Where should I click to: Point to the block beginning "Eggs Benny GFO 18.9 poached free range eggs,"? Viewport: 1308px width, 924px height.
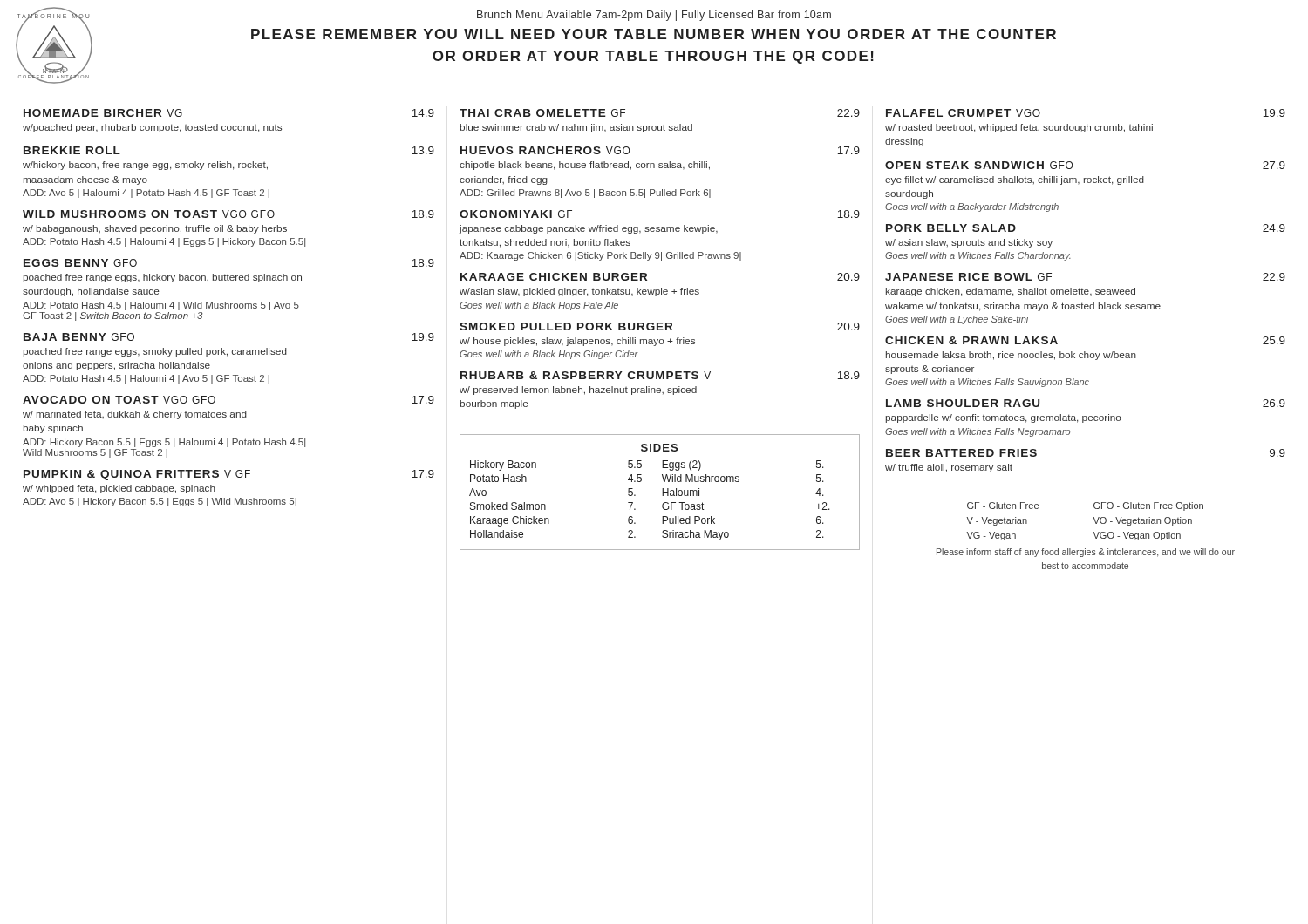229,288
